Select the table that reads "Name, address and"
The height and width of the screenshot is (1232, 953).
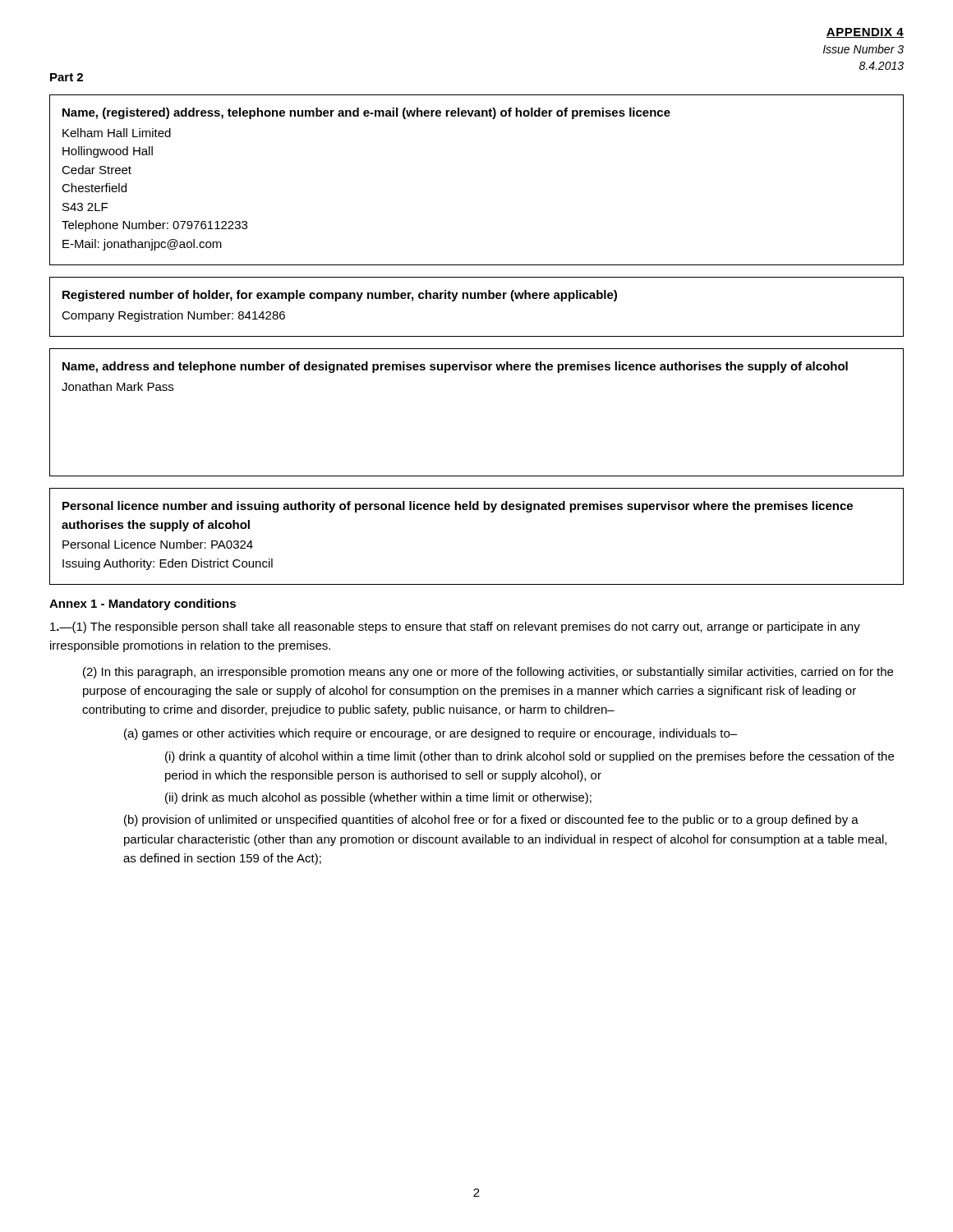(x=476, y=412)
